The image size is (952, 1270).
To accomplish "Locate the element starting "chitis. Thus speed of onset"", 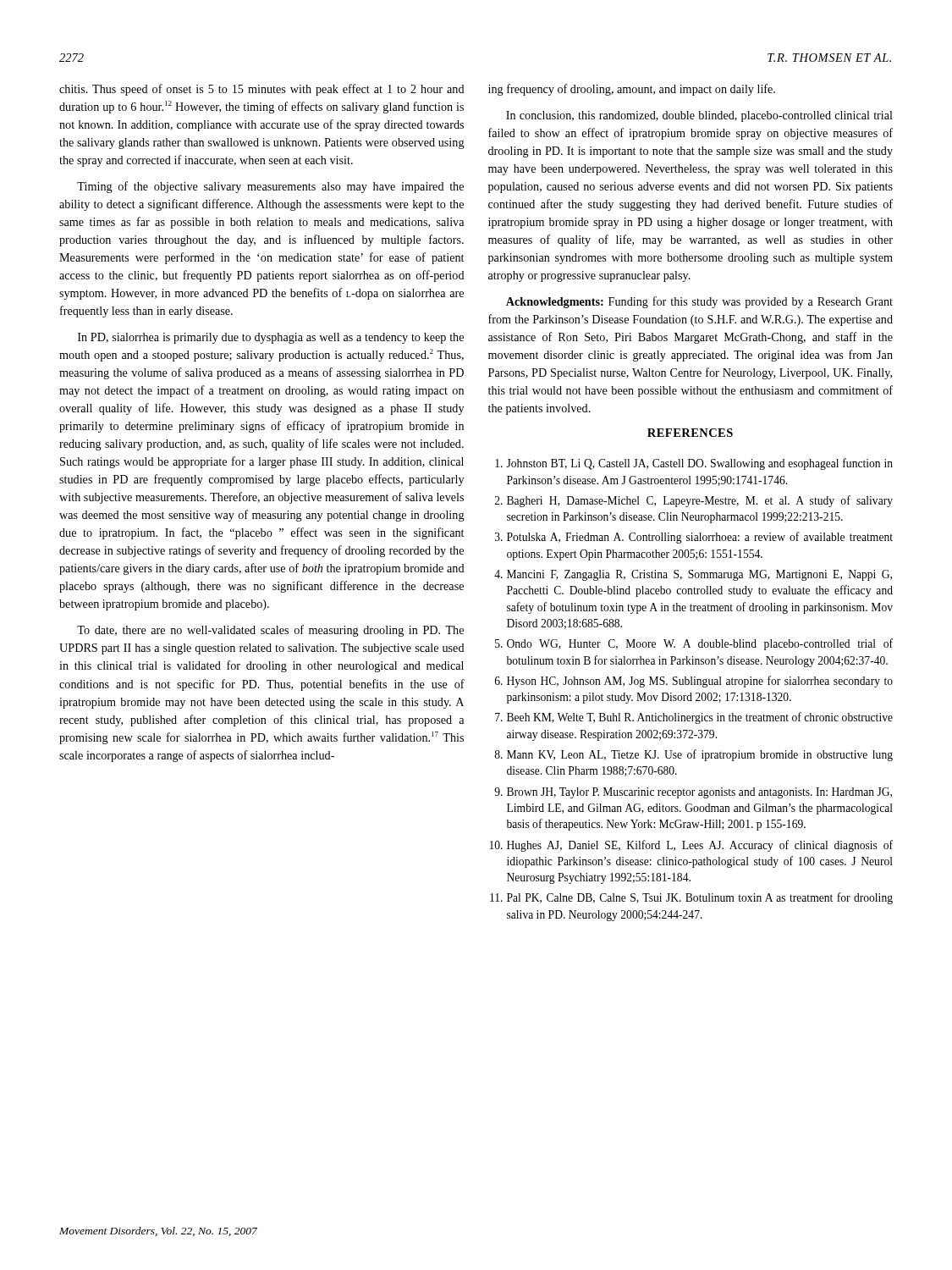I will (x=262, y=125).
